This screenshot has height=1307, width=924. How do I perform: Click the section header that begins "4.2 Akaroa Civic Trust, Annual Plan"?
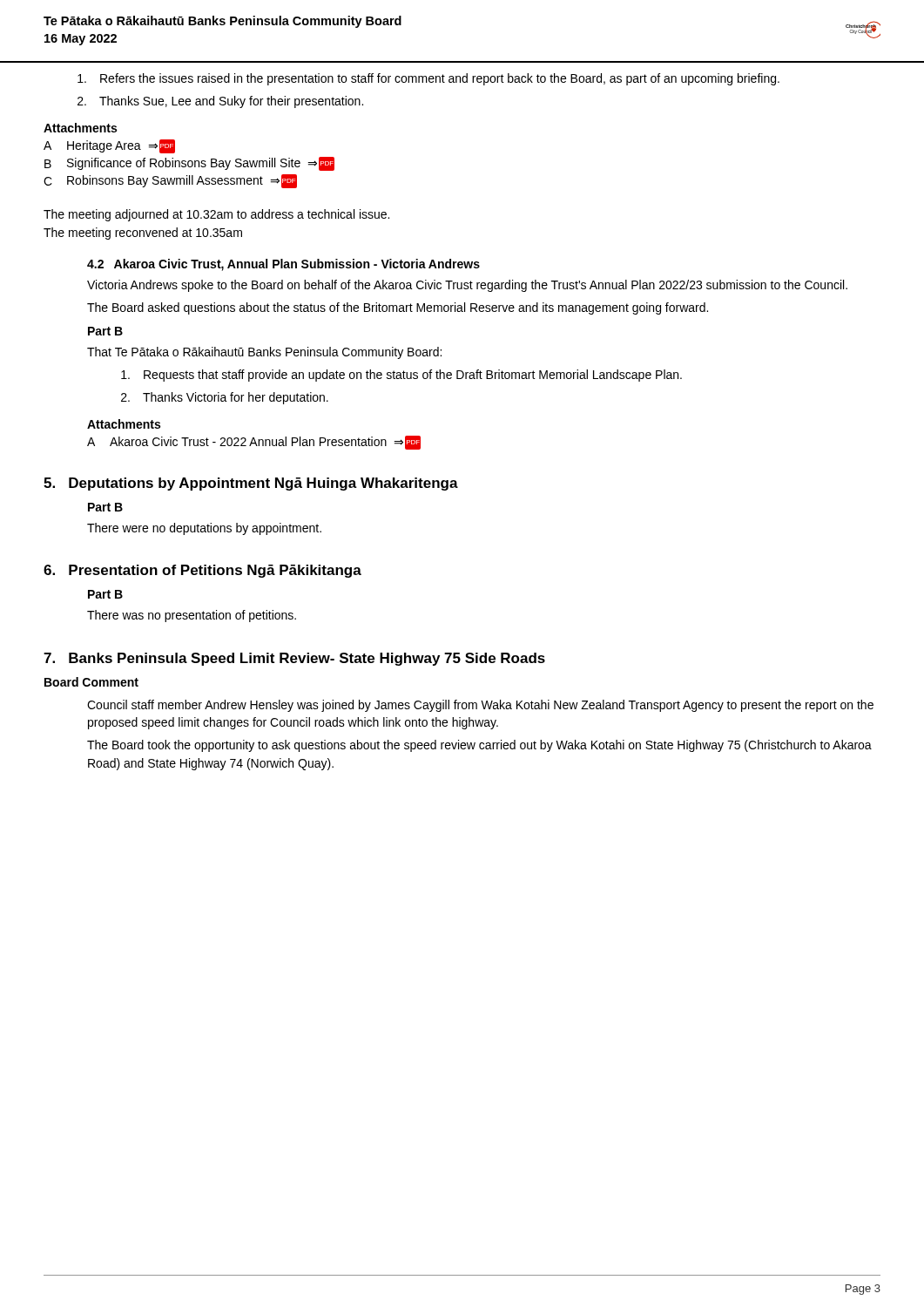coord(283,264)
